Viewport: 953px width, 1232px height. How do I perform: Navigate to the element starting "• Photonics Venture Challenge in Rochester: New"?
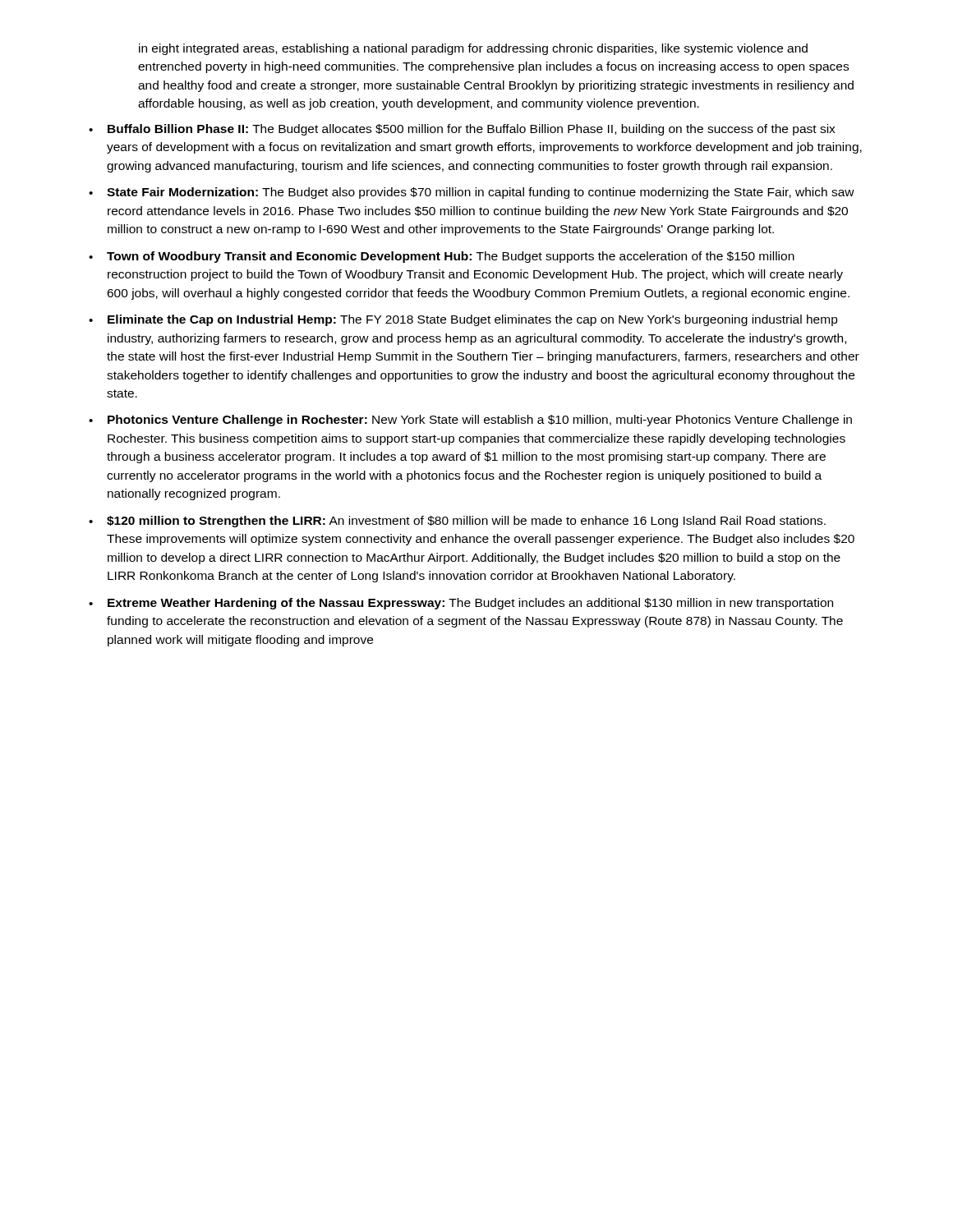476,457
